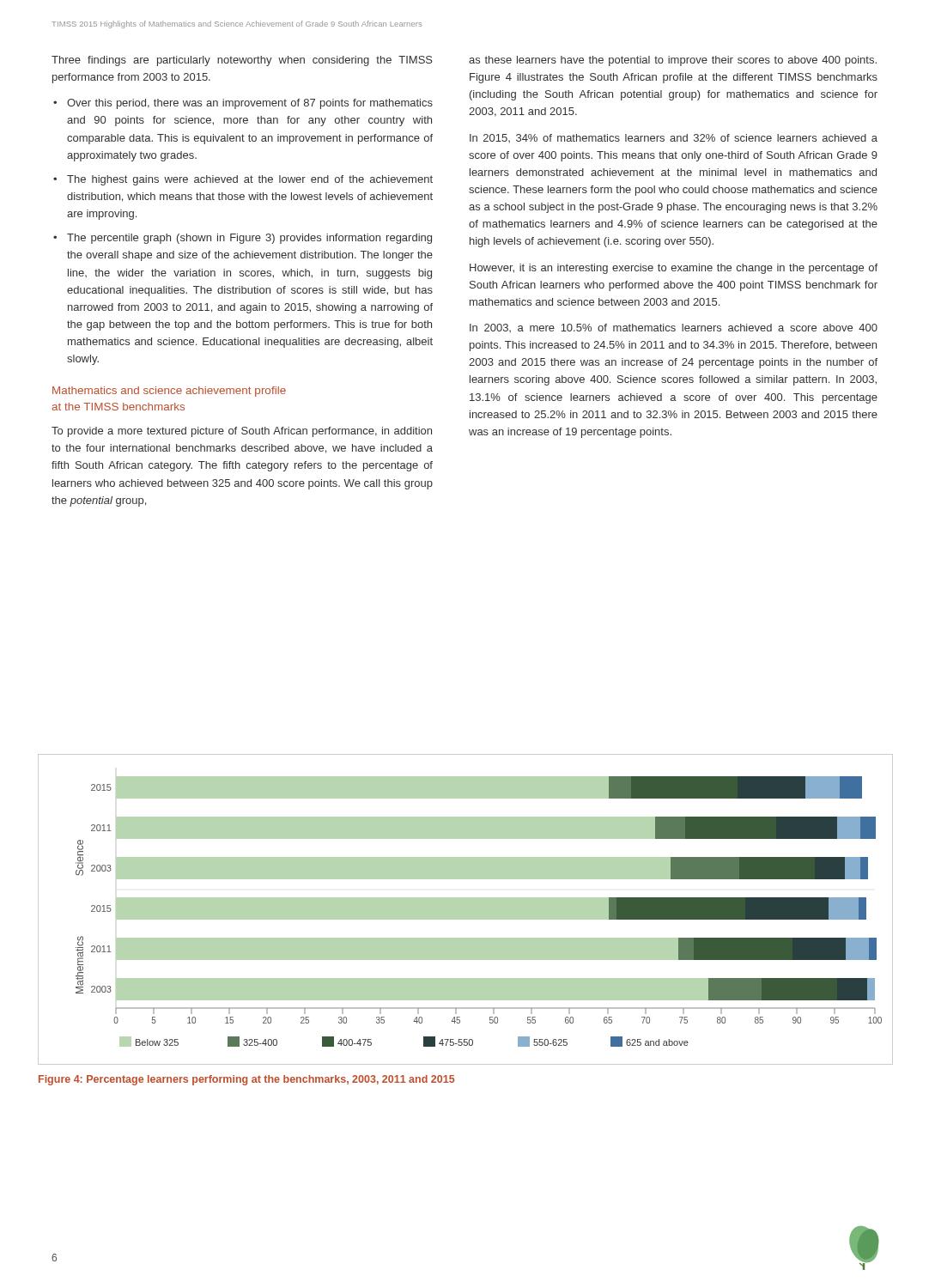Select the caption with the text "Figure 4: Percentage learners performing"
The width and height of the screenshot is (929, 1288).
(x=246, y=1079)
